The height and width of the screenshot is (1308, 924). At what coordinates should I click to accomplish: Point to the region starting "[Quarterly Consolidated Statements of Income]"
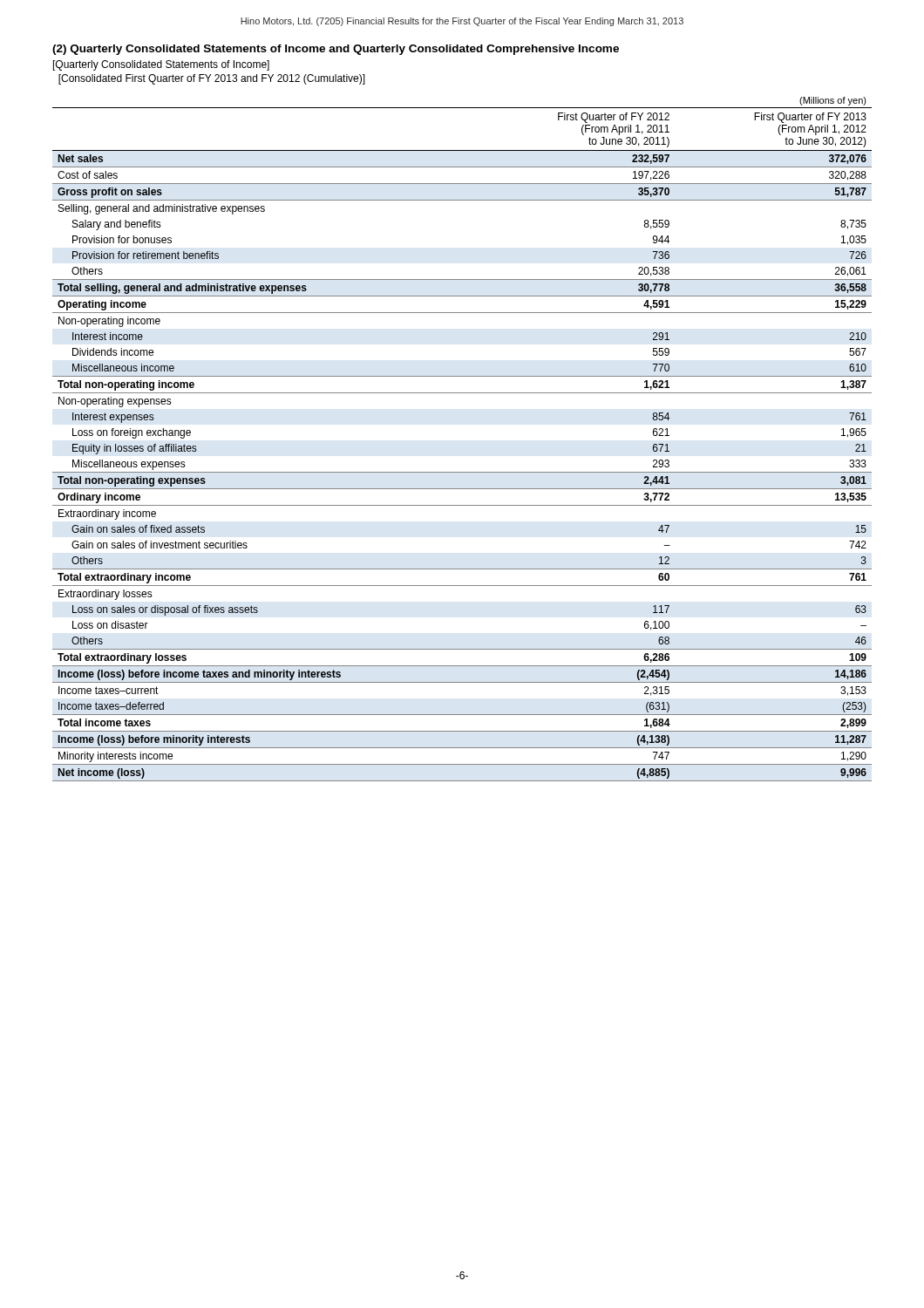pos(161,65)
